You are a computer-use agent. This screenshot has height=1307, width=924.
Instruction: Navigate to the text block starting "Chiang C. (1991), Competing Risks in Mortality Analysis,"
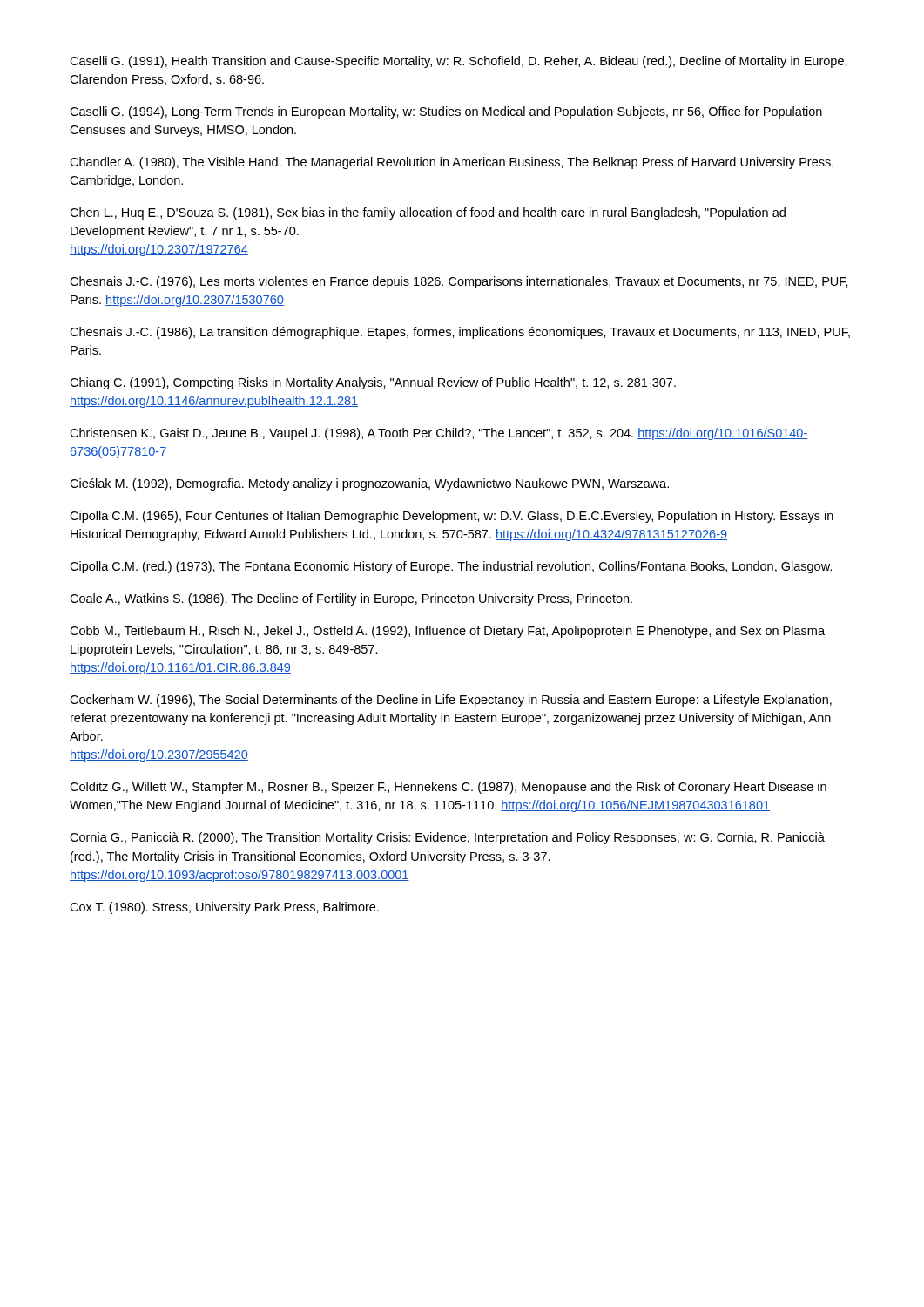(373, 392)
